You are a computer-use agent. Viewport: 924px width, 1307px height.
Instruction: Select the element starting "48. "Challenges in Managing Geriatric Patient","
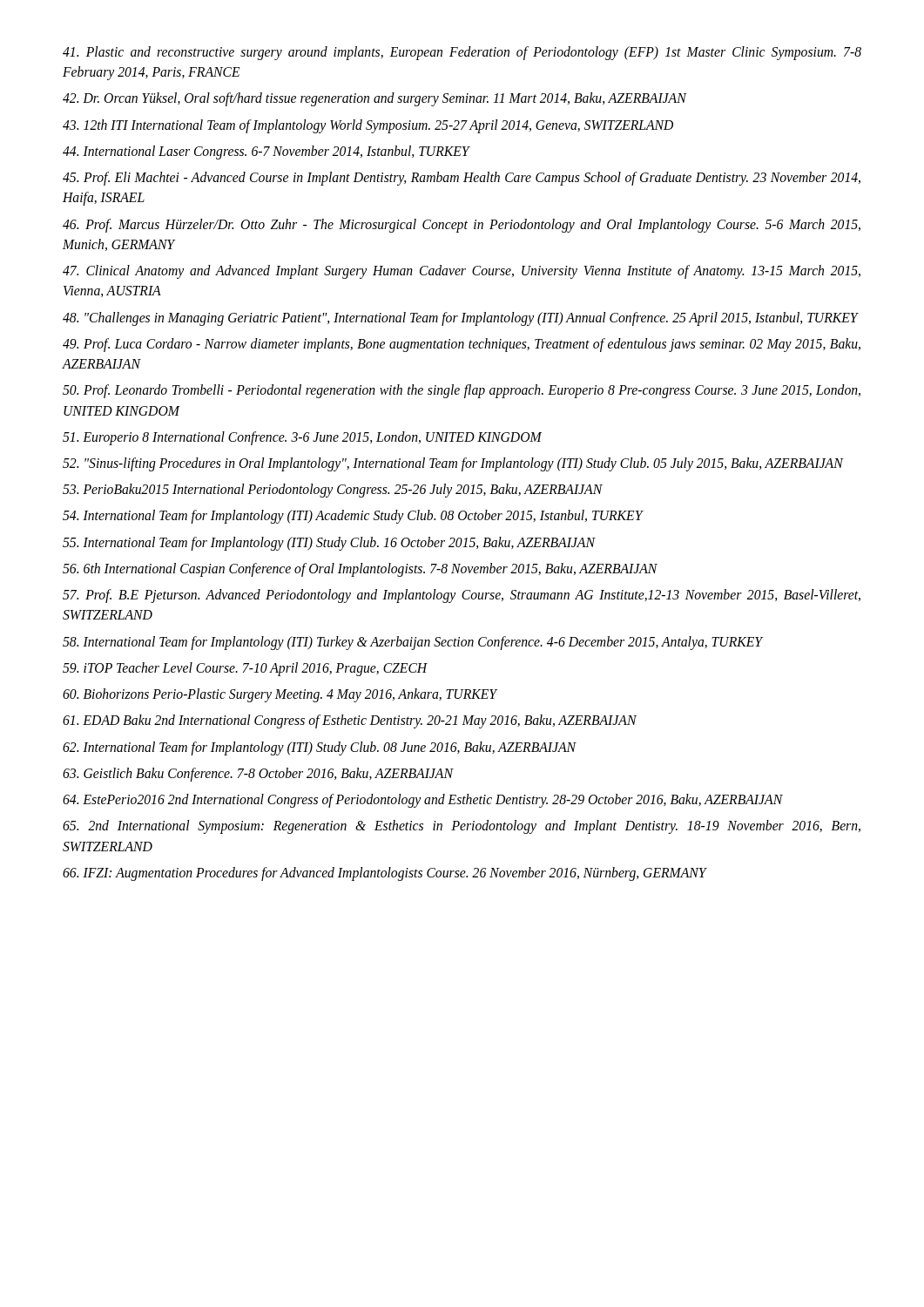[x=460, y=317]
